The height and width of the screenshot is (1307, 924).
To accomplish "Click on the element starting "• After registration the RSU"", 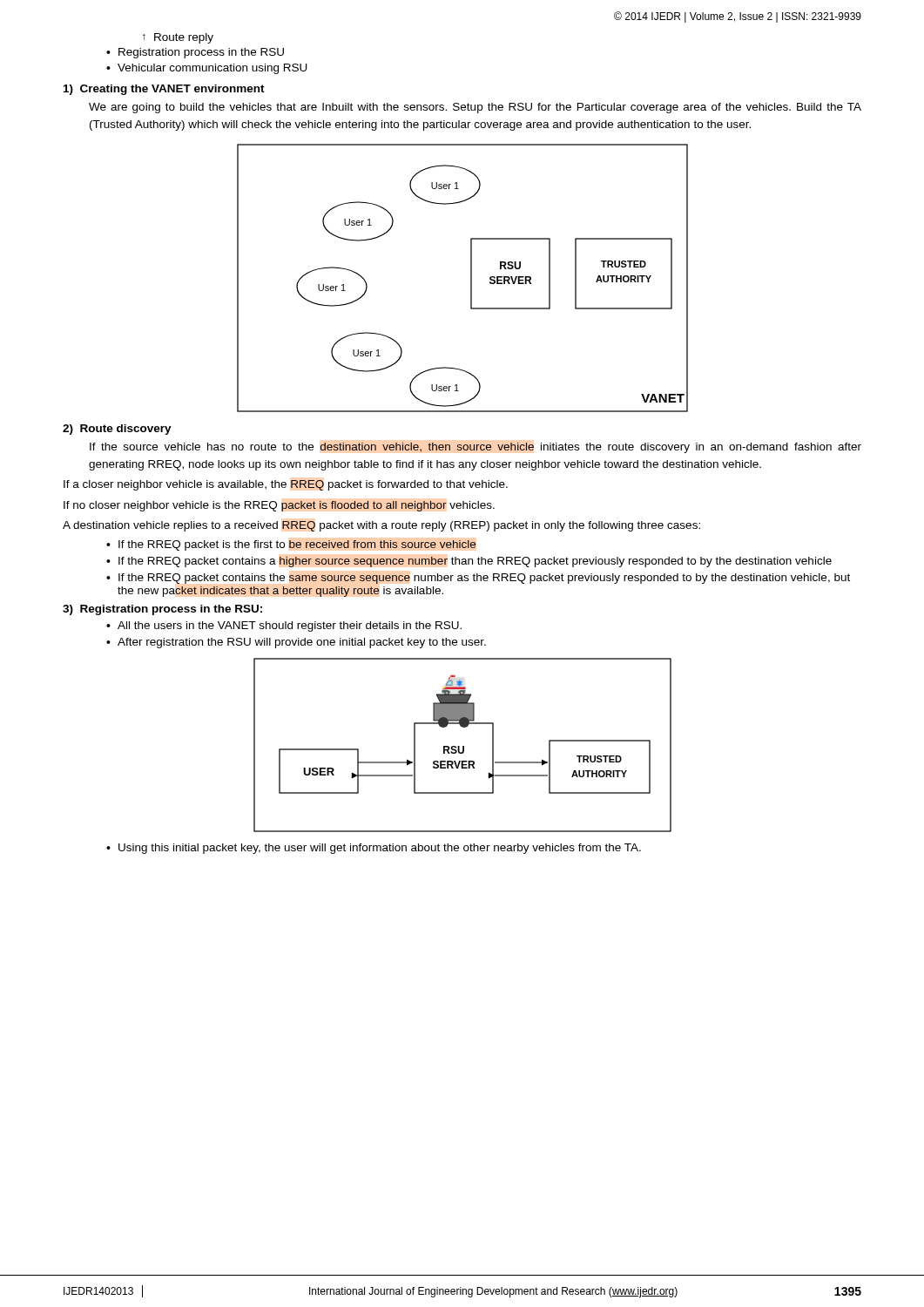I will 296,642.
